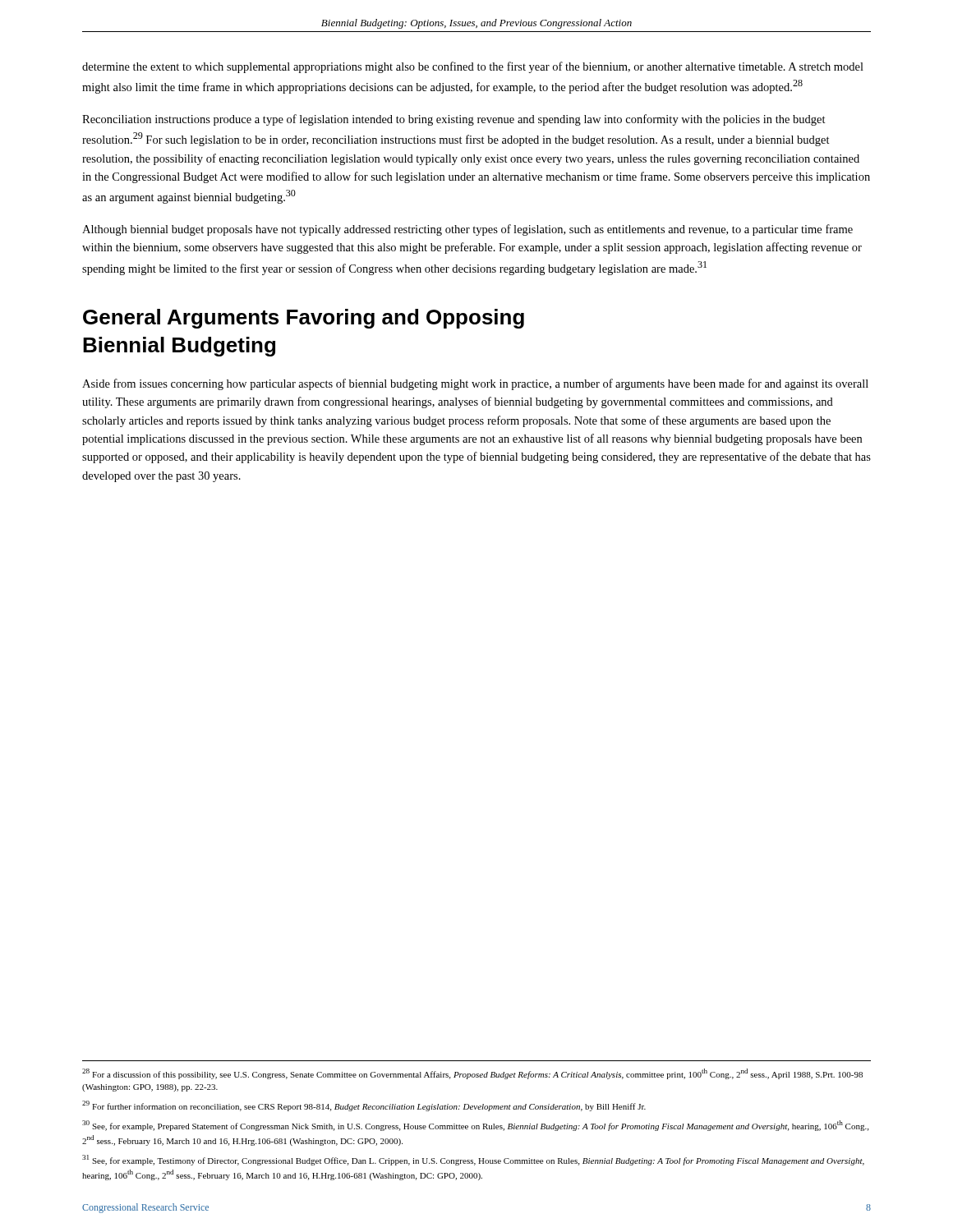Image resolution: width=953 pixels, height=1232 pixels.
Task: Find the block on this page that starts "determine the extent to which"
Action: pos(473,77)
